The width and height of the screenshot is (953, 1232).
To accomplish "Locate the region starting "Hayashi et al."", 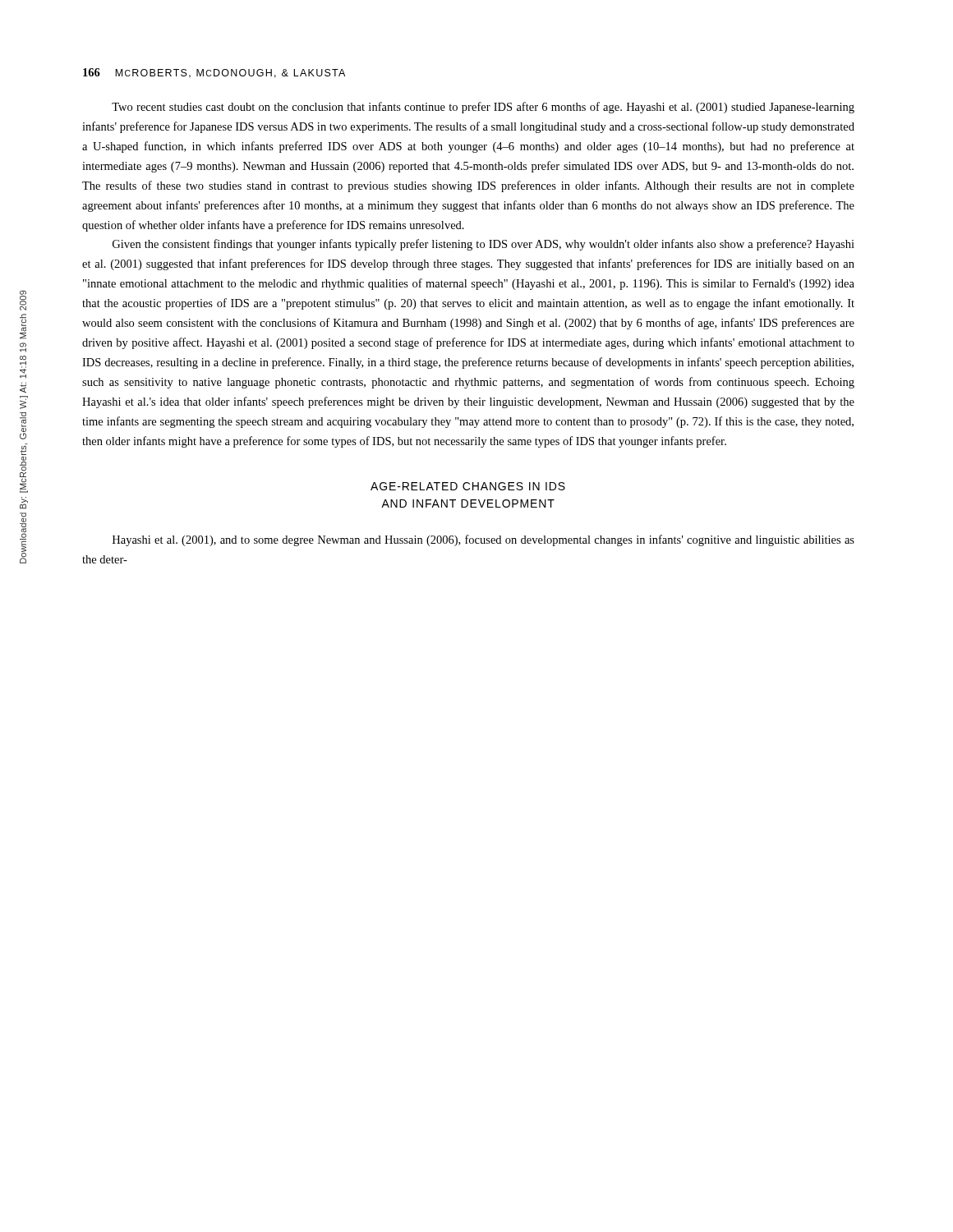I will [x=468, y=550].
